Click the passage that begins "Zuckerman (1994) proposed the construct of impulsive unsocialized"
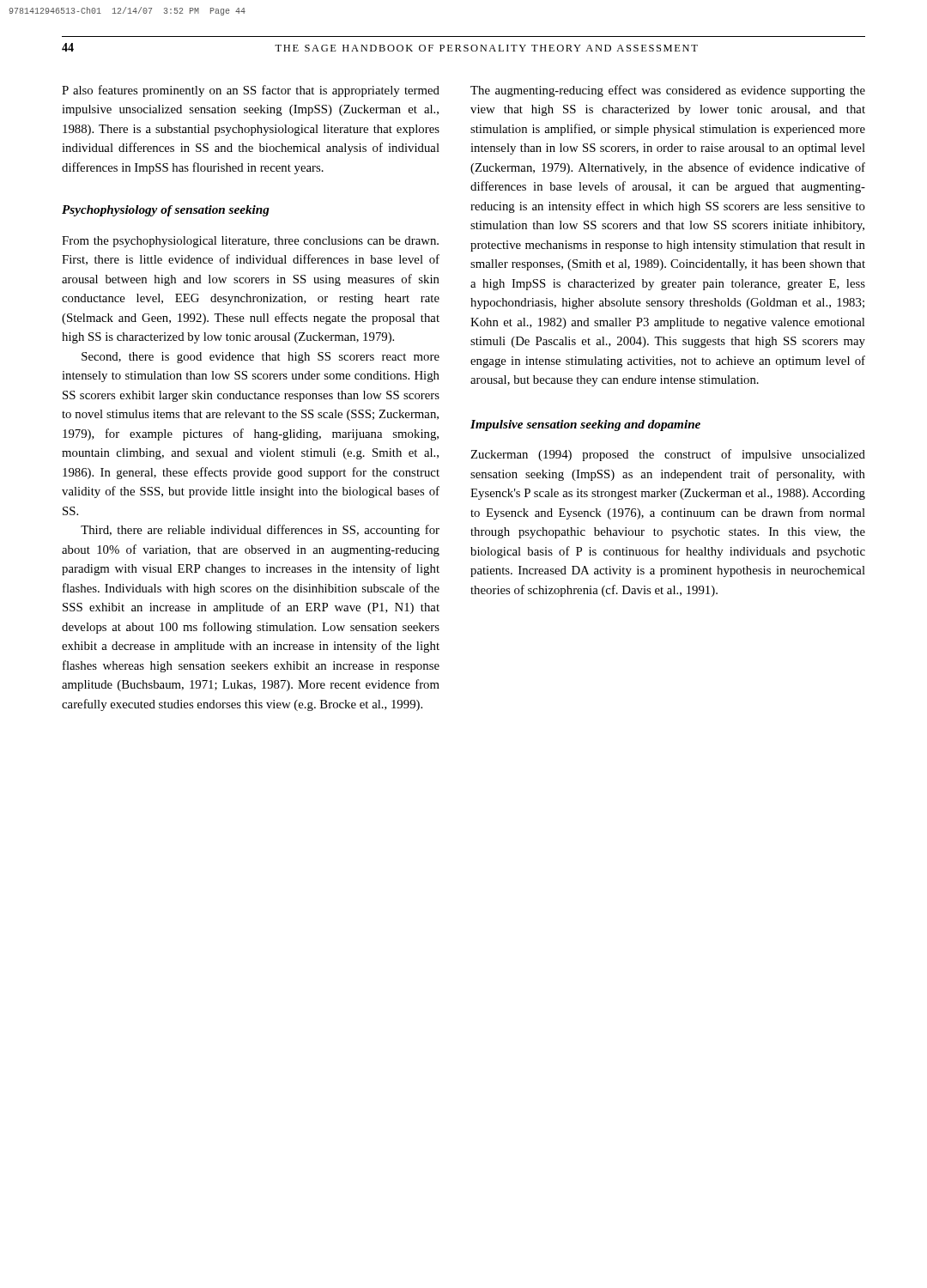927x1288 pixels. point(668,522)
